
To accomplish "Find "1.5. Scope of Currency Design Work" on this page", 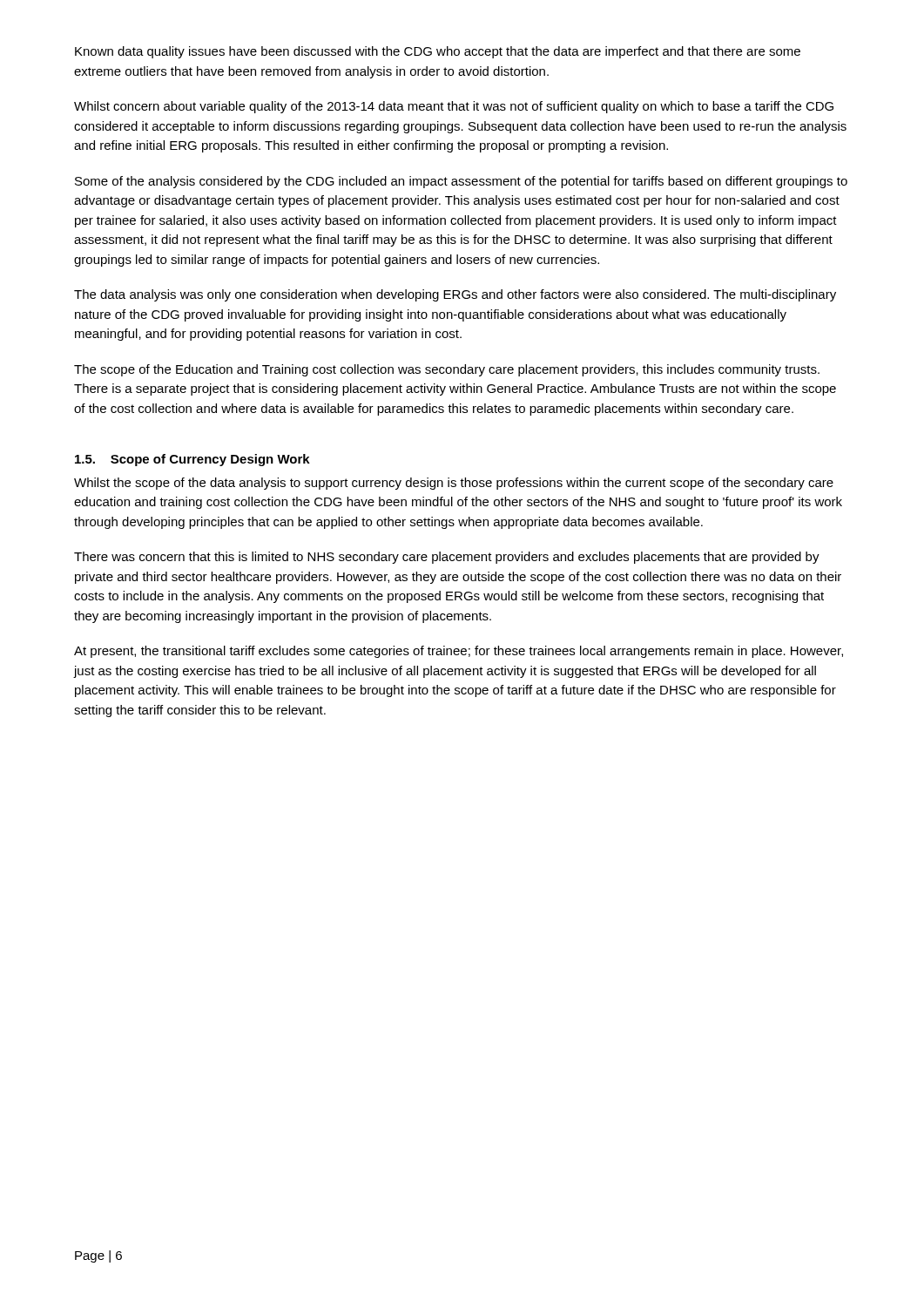I will (x=192, y=459).
